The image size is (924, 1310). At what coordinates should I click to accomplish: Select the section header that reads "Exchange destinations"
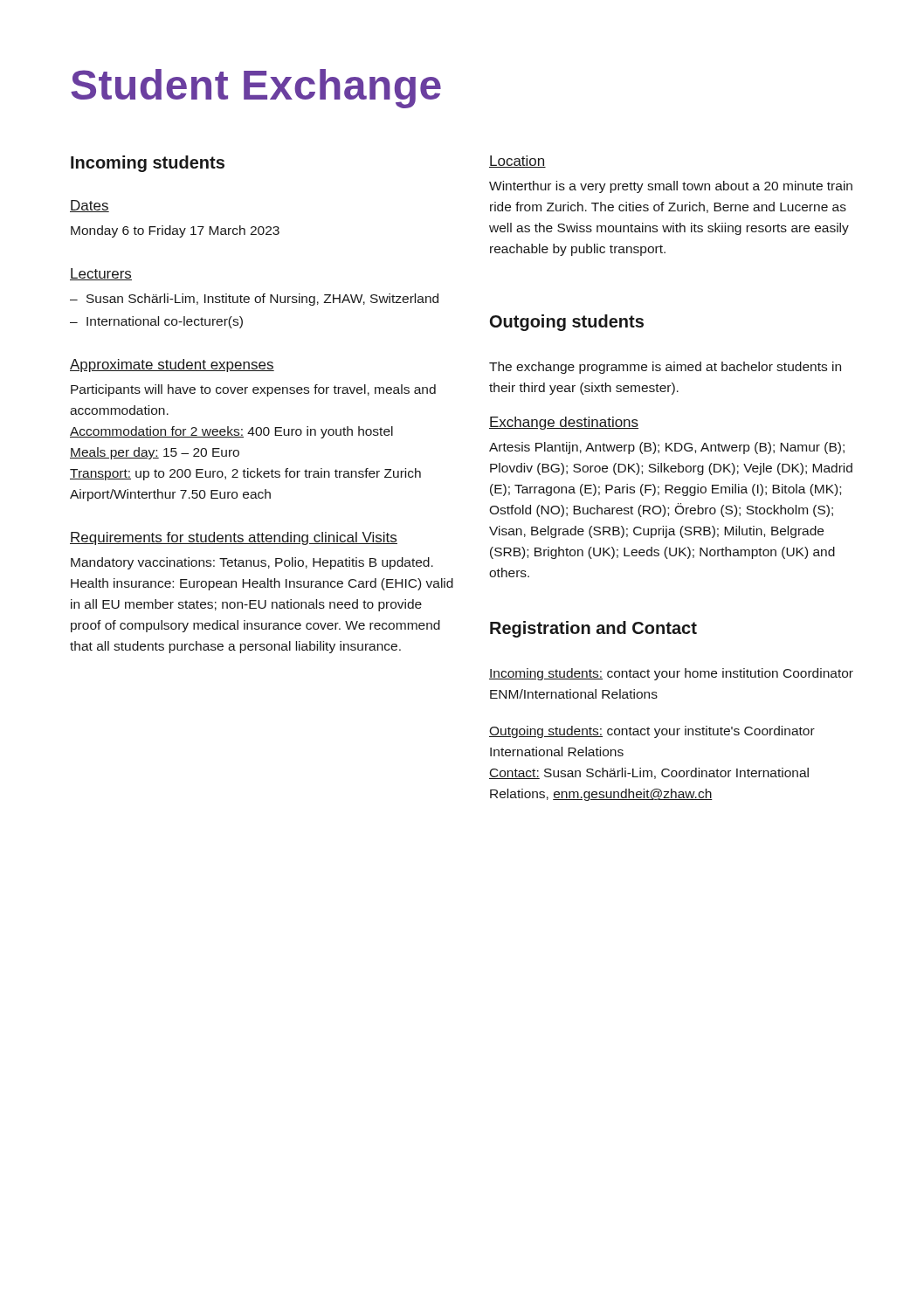[564, 423]
